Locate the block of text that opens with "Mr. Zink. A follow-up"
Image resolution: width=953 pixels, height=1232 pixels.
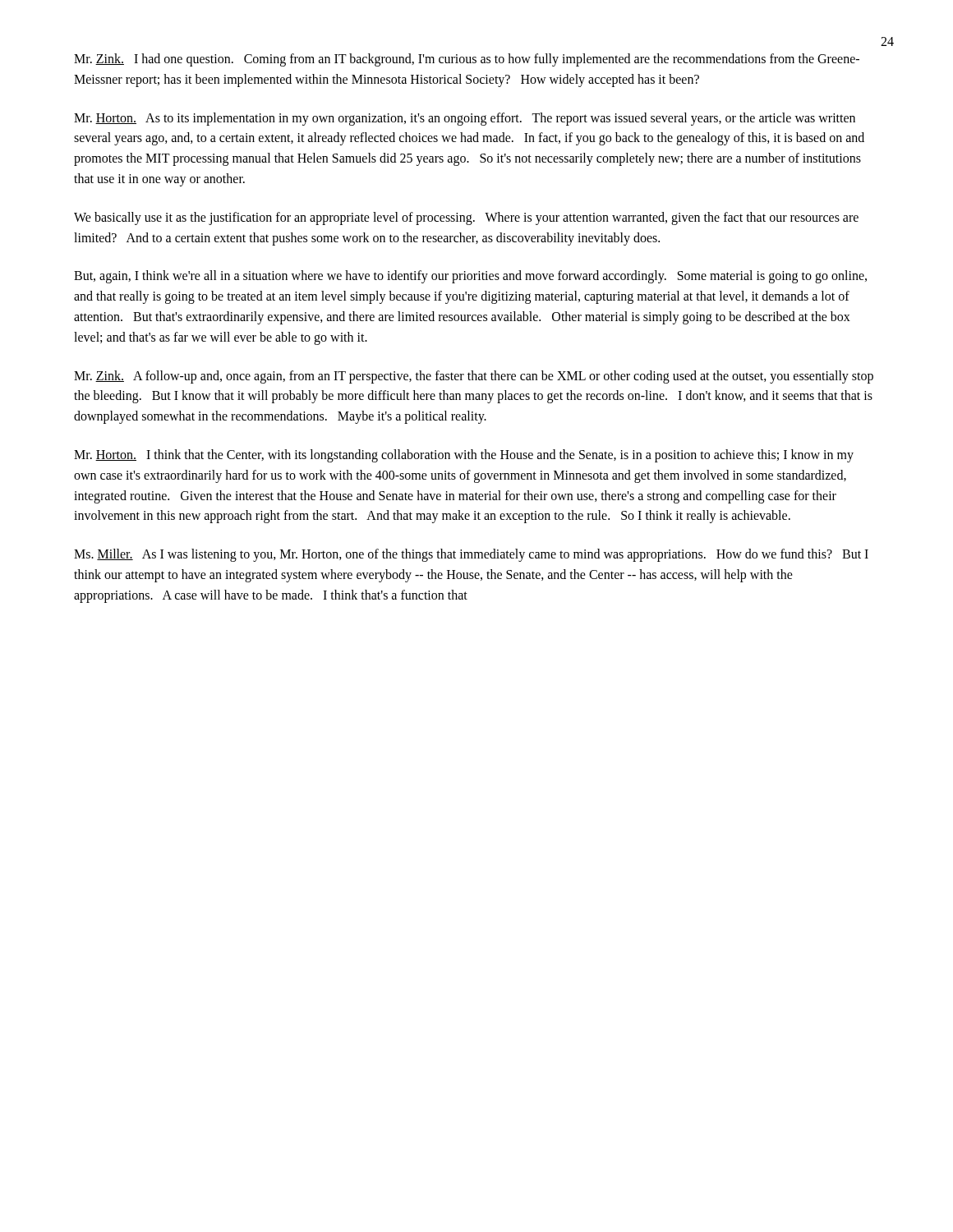click(474, 396)
